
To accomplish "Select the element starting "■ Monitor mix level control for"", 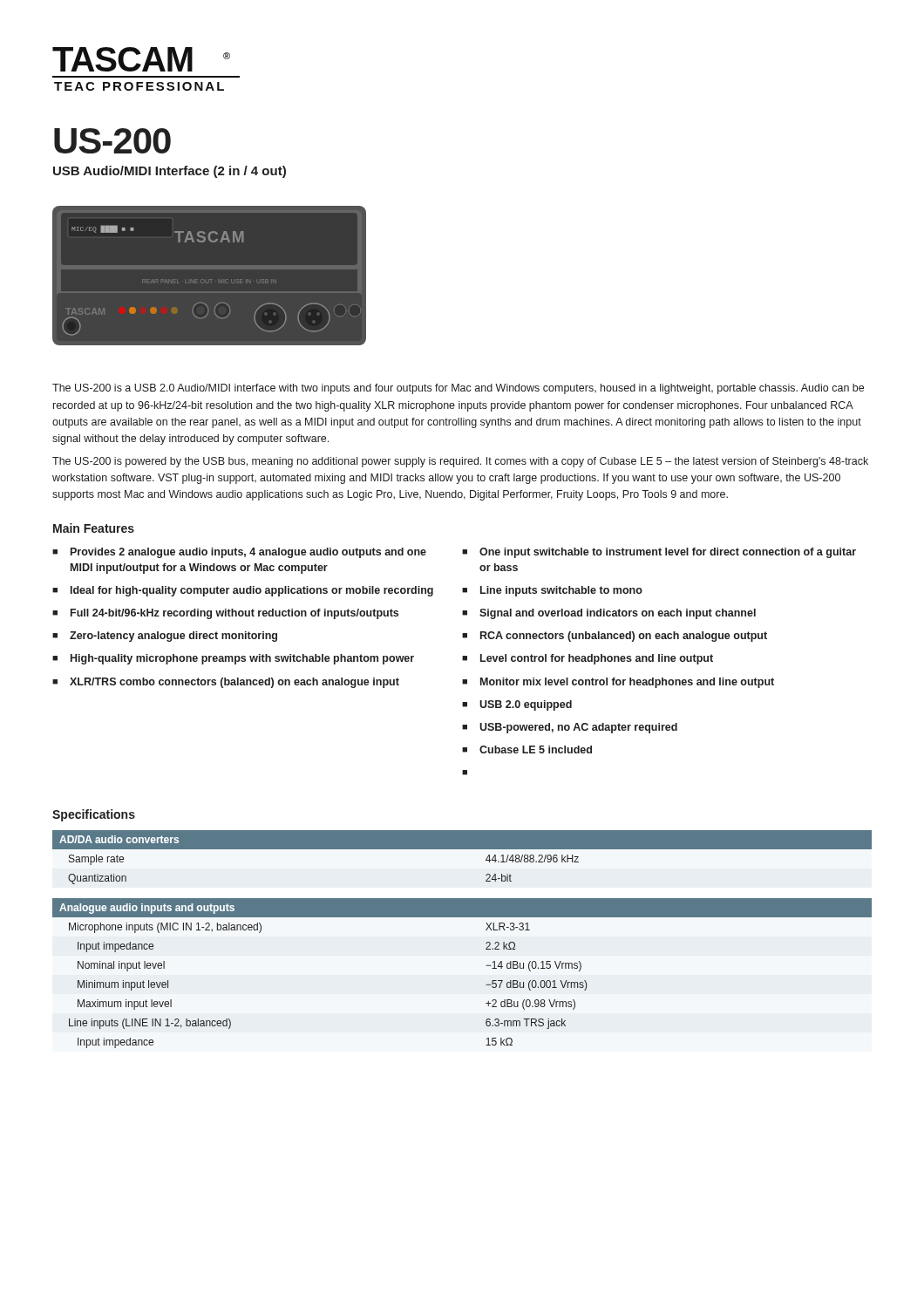I will point(618,682).
